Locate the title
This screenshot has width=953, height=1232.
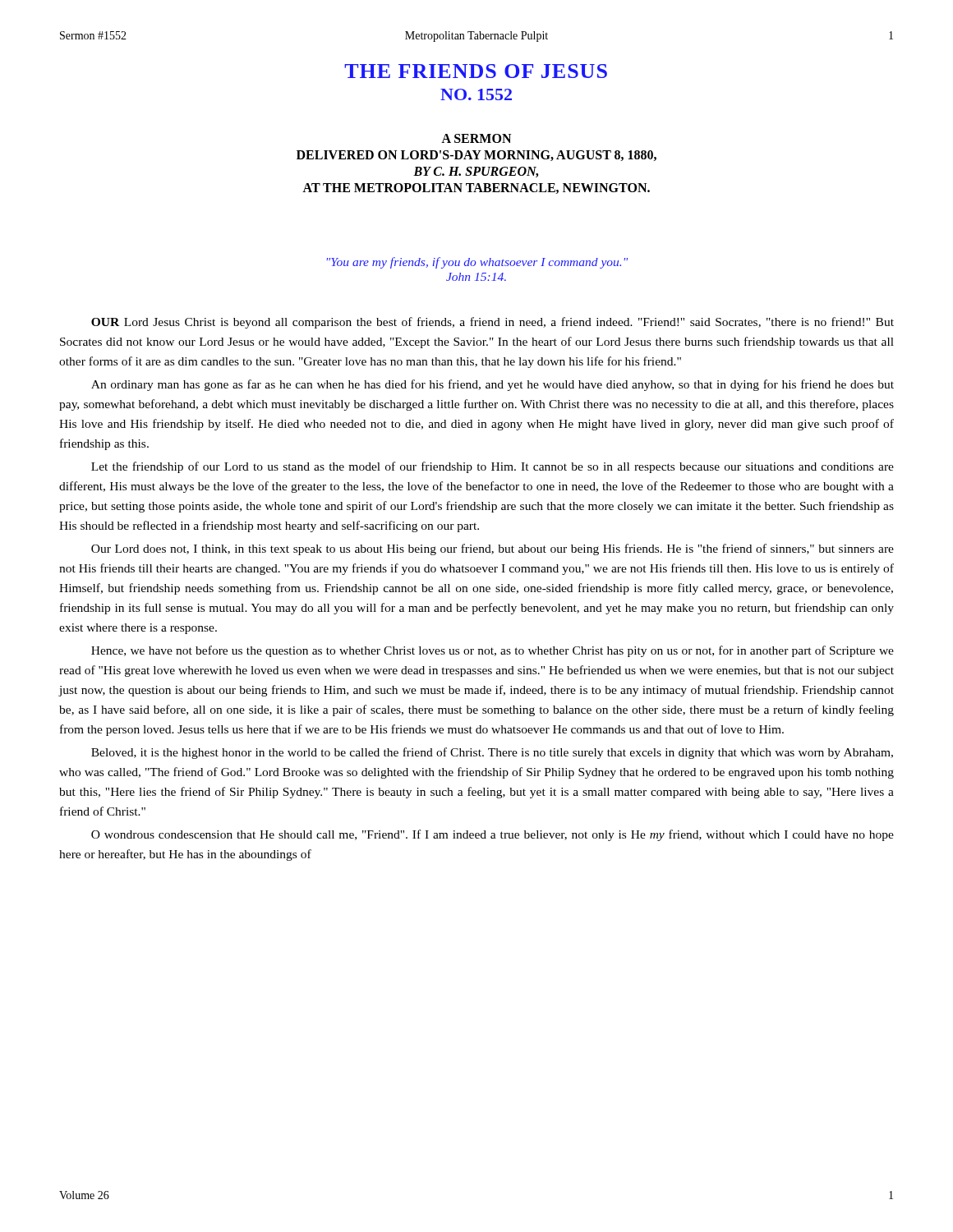coord(476,82)
